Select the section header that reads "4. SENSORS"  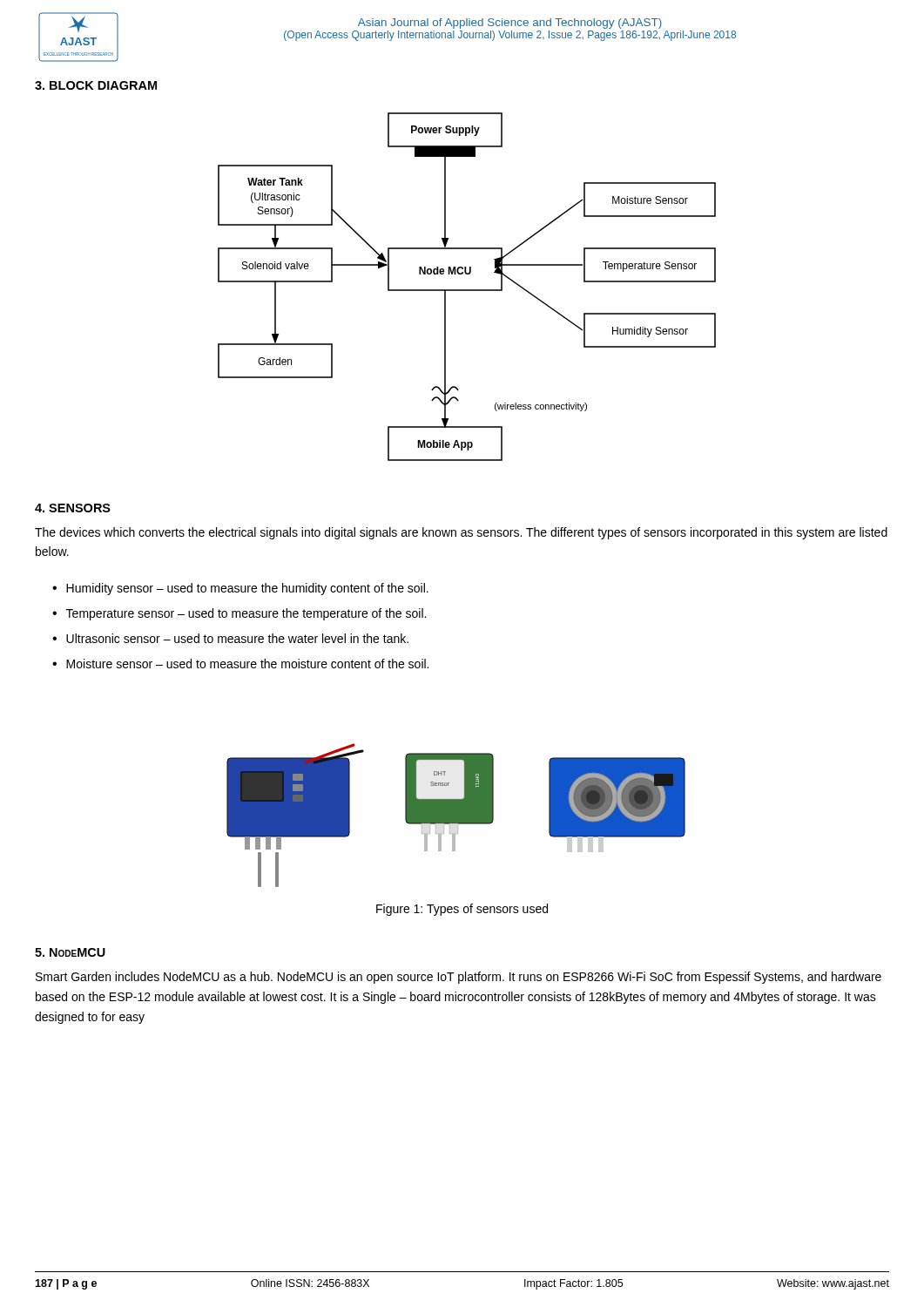pos(73,508)
